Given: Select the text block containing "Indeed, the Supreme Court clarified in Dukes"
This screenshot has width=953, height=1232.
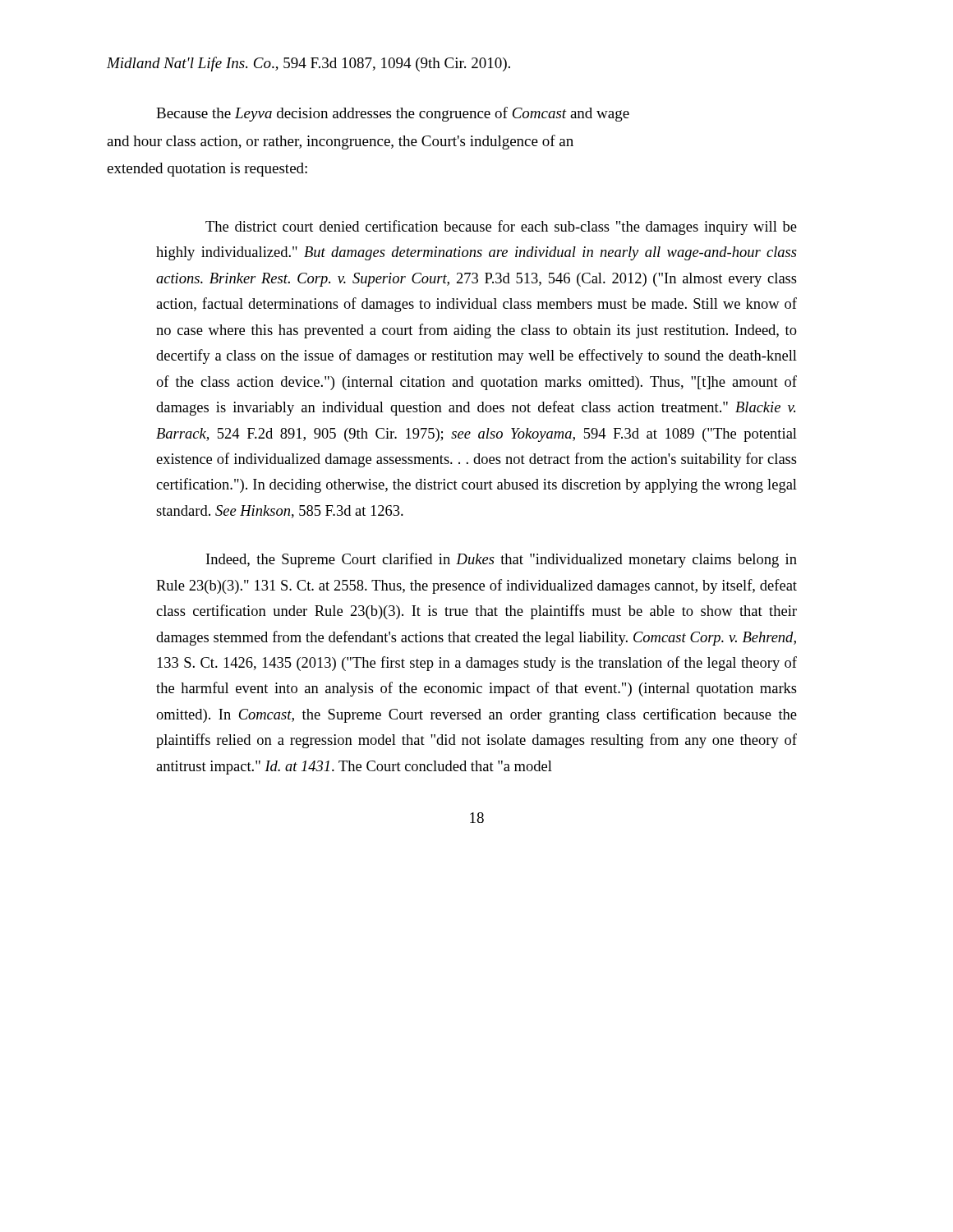Looking at the screenshot, I should (x=476, y=663).
